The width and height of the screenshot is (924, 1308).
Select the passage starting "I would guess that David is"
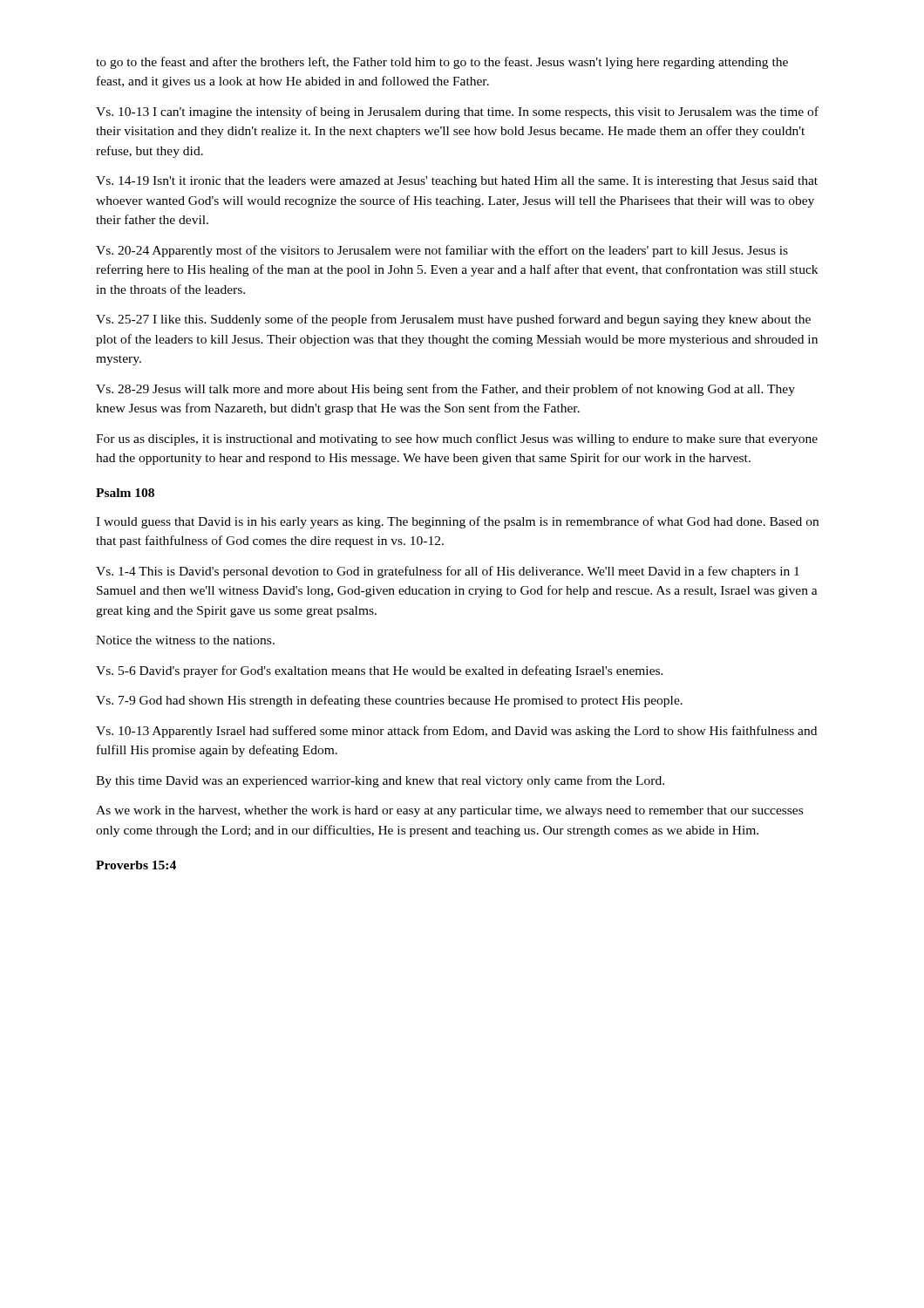[x=458, y=531]
